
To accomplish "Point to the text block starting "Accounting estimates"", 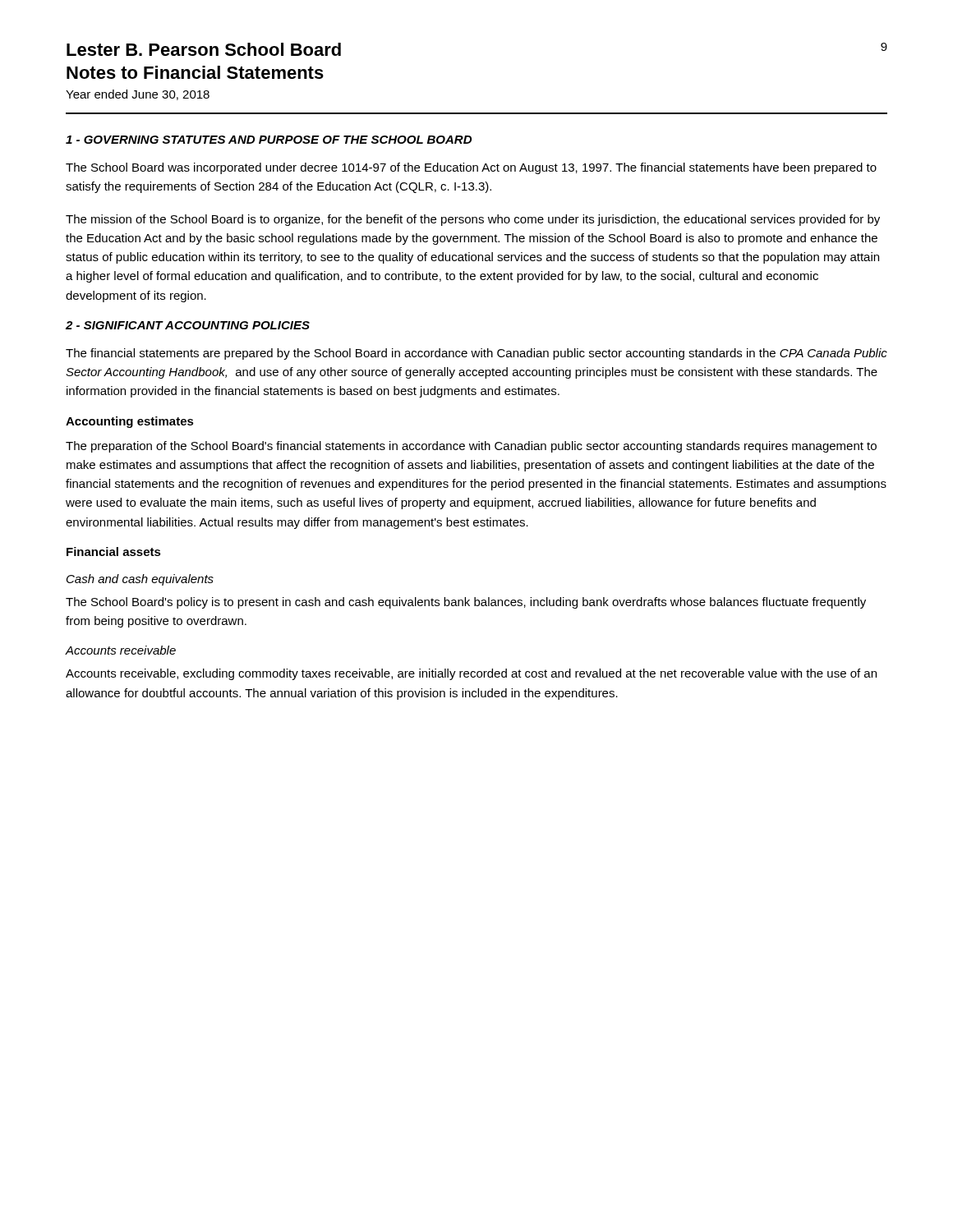I will (130, 421).
